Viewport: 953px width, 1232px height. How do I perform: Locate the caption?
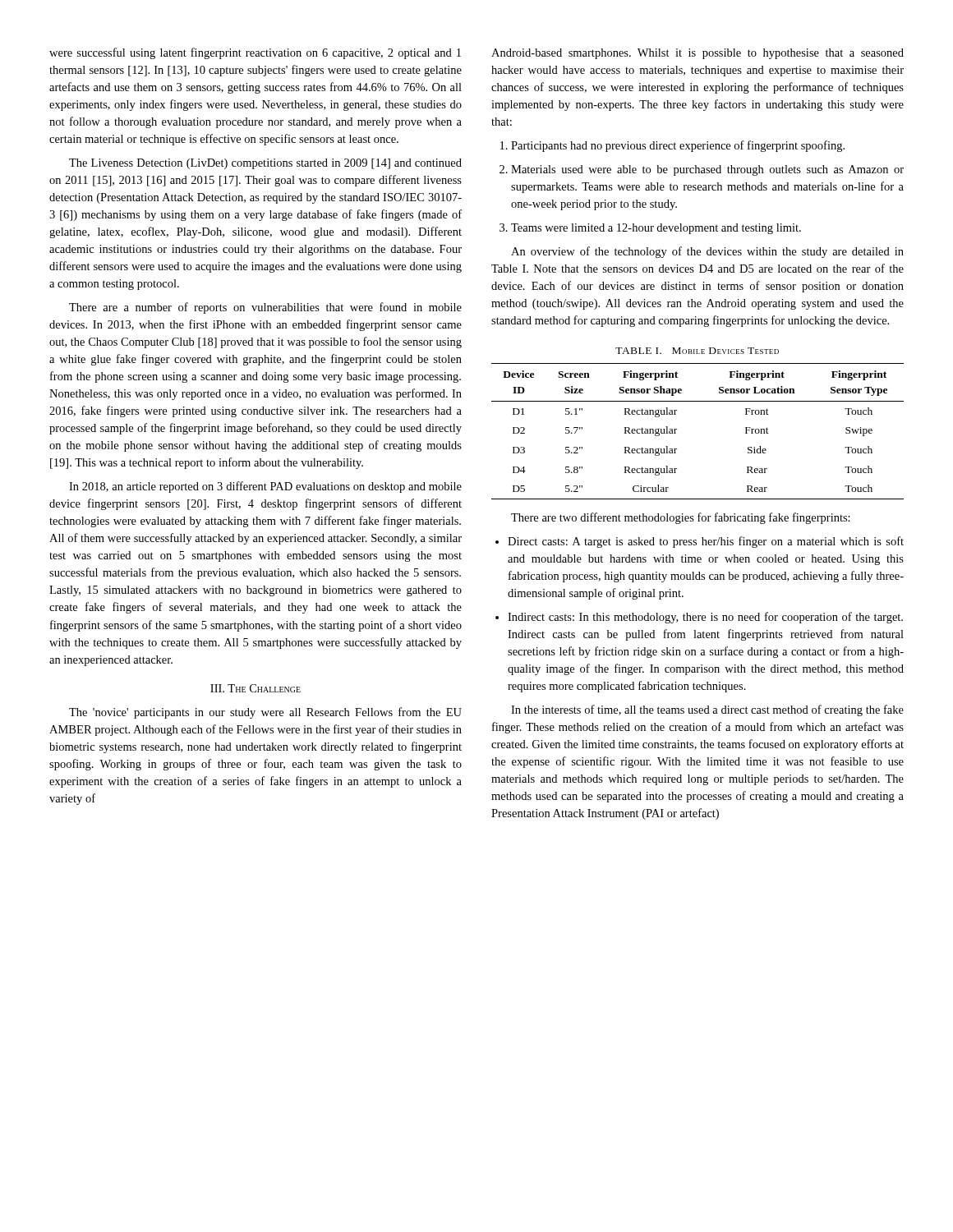pyautogui.click(x=698, y=351)
